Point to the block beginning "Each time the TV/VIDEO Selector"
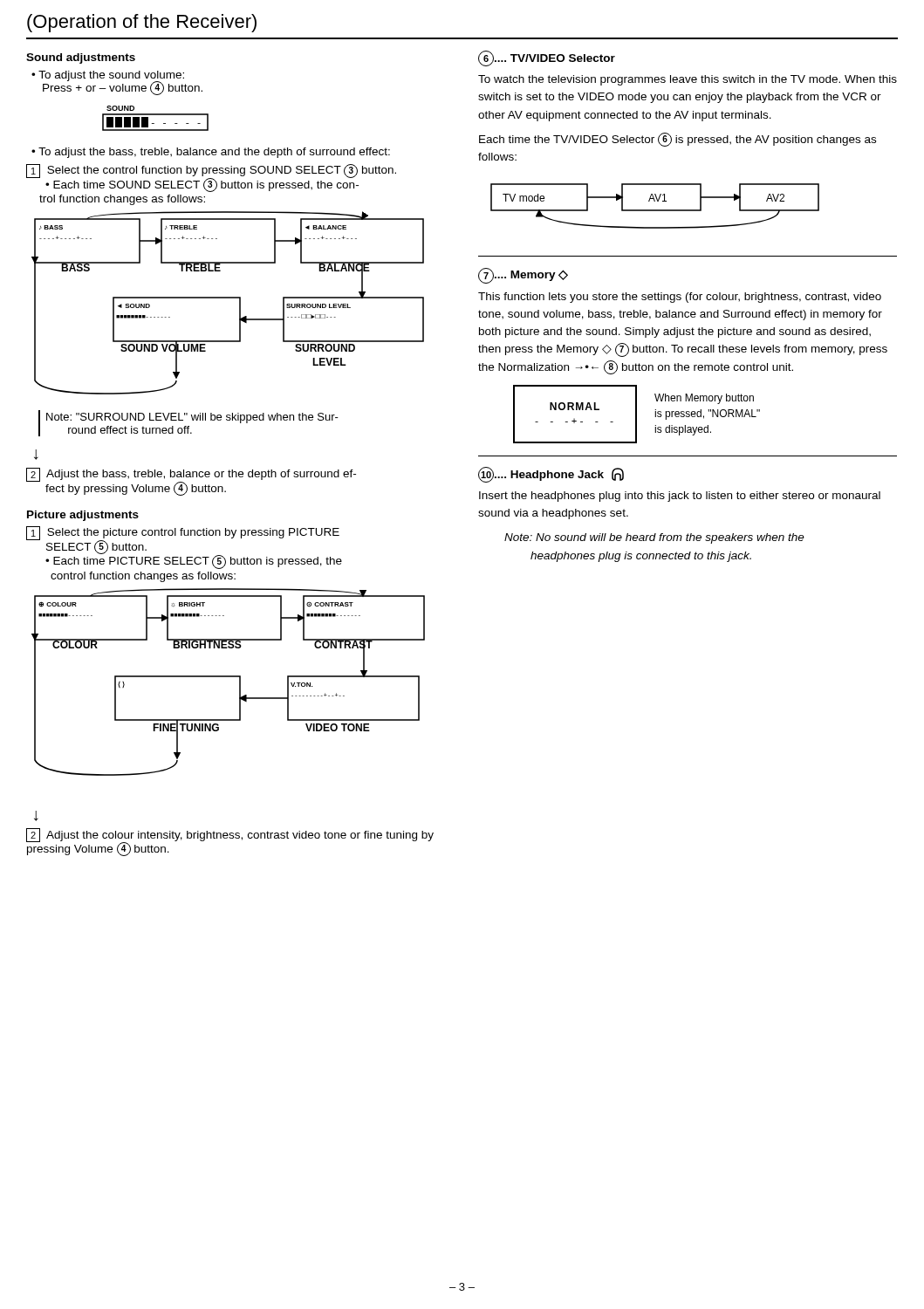Image resolution: width=924 pixels, height=1309 pixels. click(677, 148)
